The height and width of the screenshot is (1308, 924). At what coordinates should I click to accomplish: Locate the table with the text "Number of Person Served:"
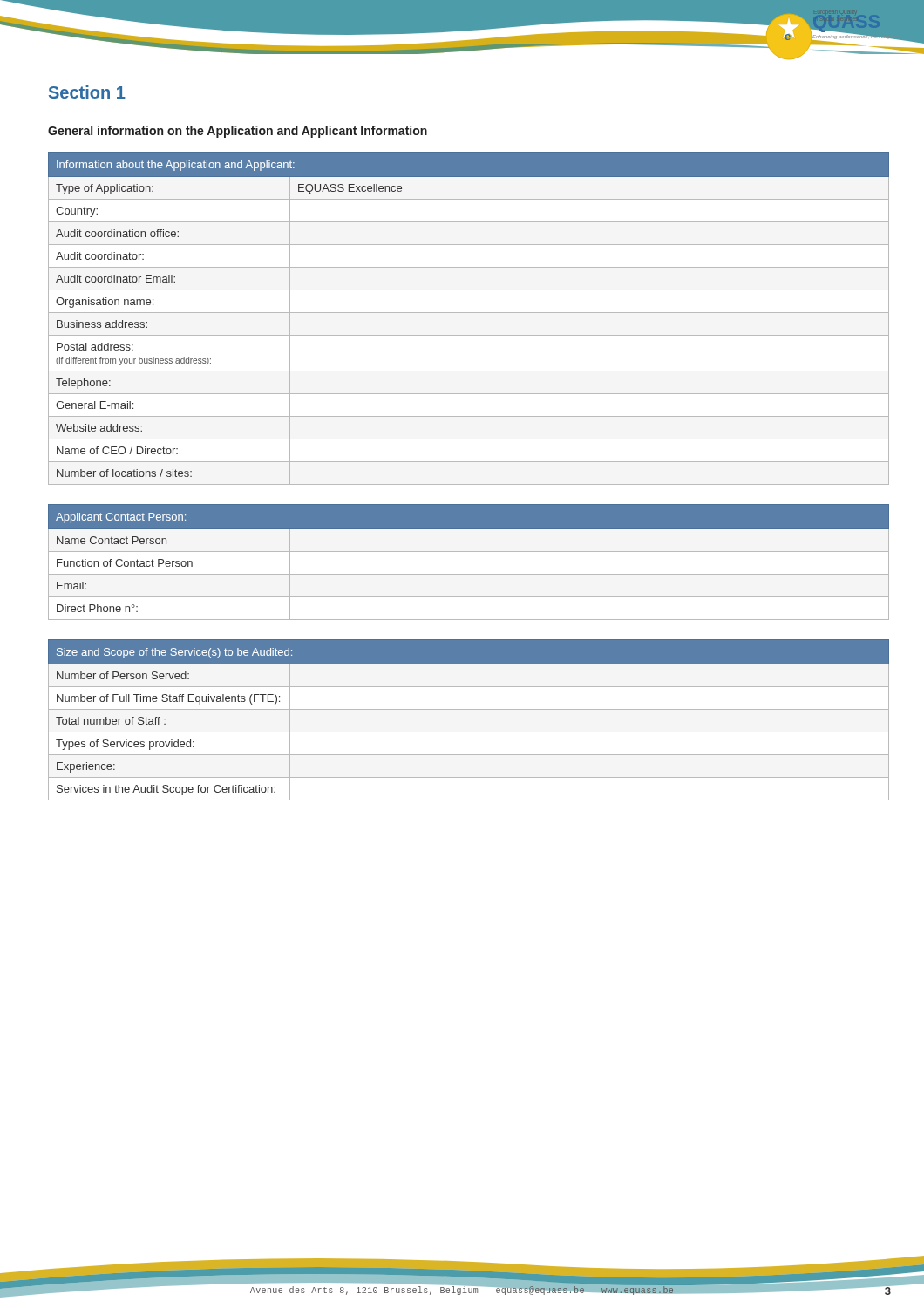pyautogui.click(x=469, y=720)
